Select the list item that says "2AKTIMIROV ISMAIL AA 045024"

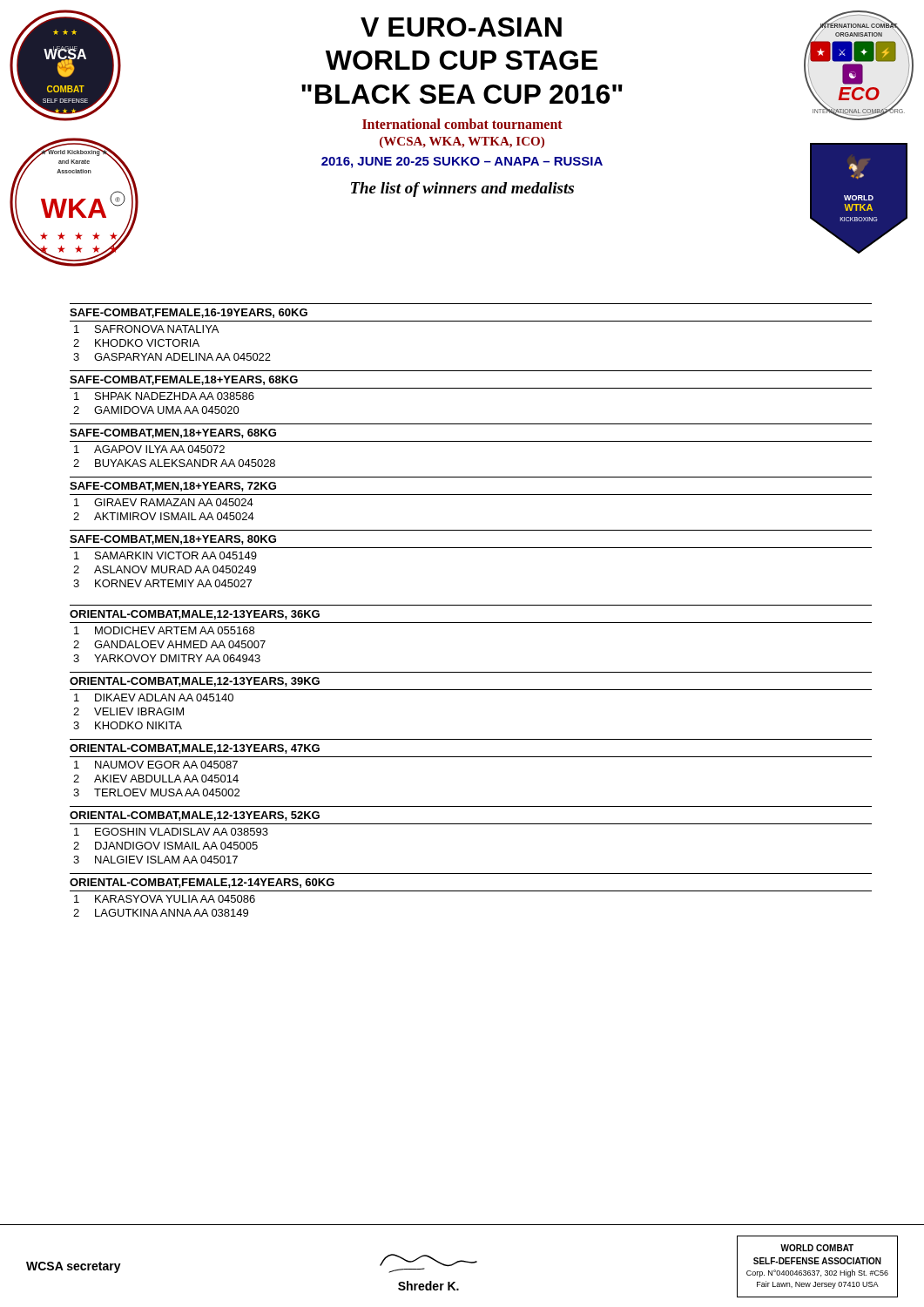(x=164, y=516)
